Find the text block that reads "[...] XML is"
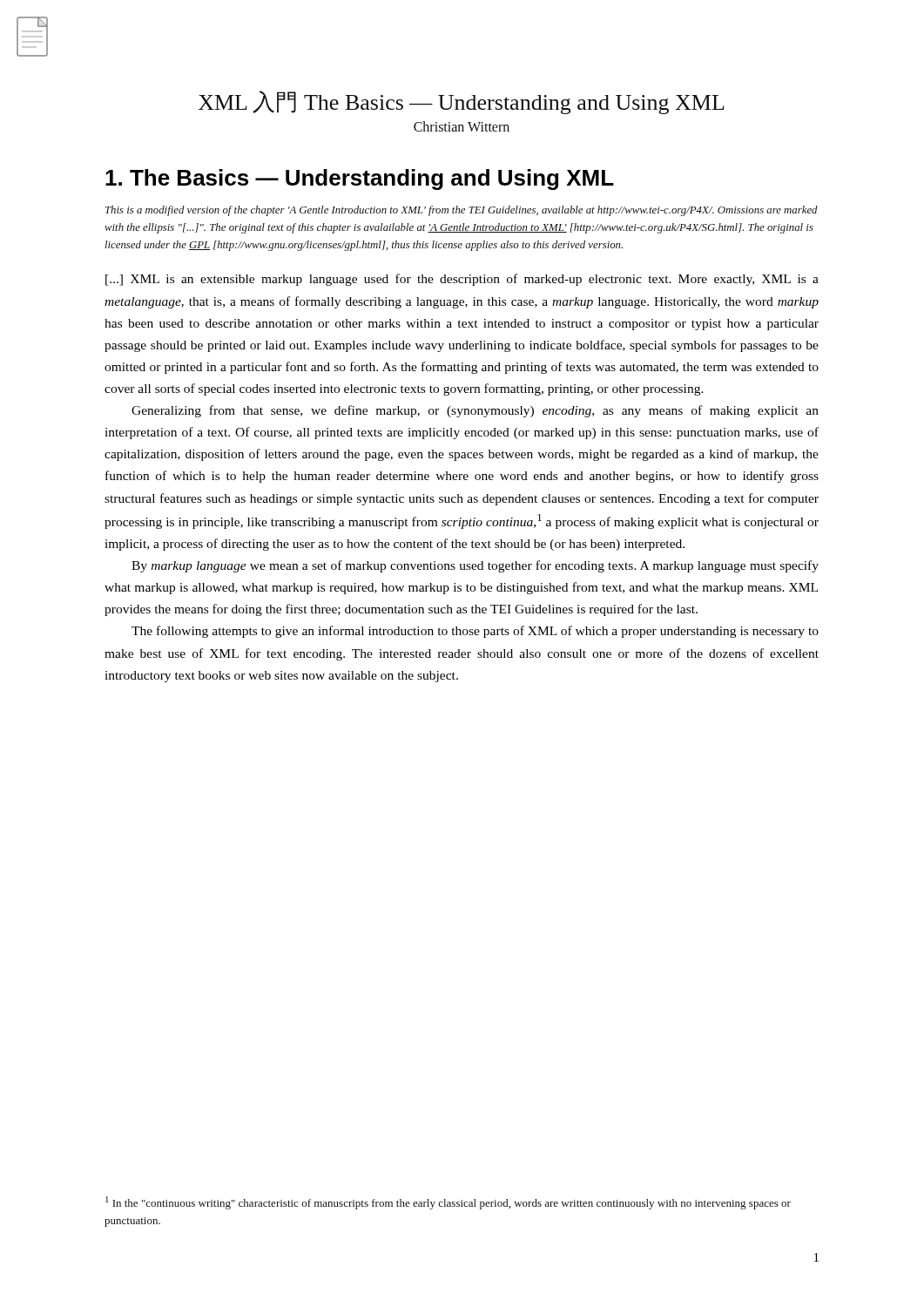924x1307 pixels. pyautogui.click(x=462, y=477)
